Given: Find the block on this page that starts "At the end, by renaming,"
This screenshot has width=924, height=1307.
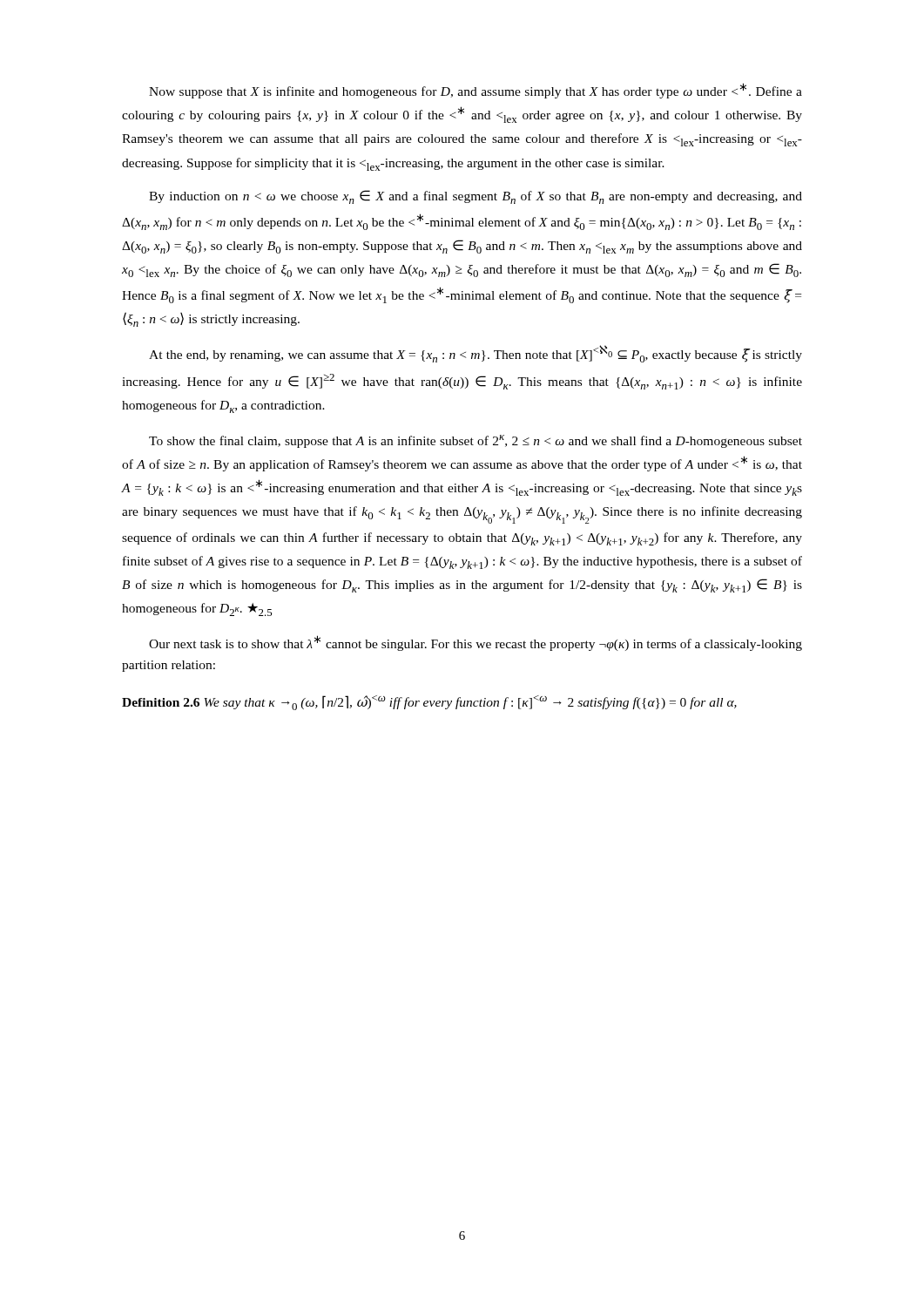Looking at the screenshot, I should (462, 380).
